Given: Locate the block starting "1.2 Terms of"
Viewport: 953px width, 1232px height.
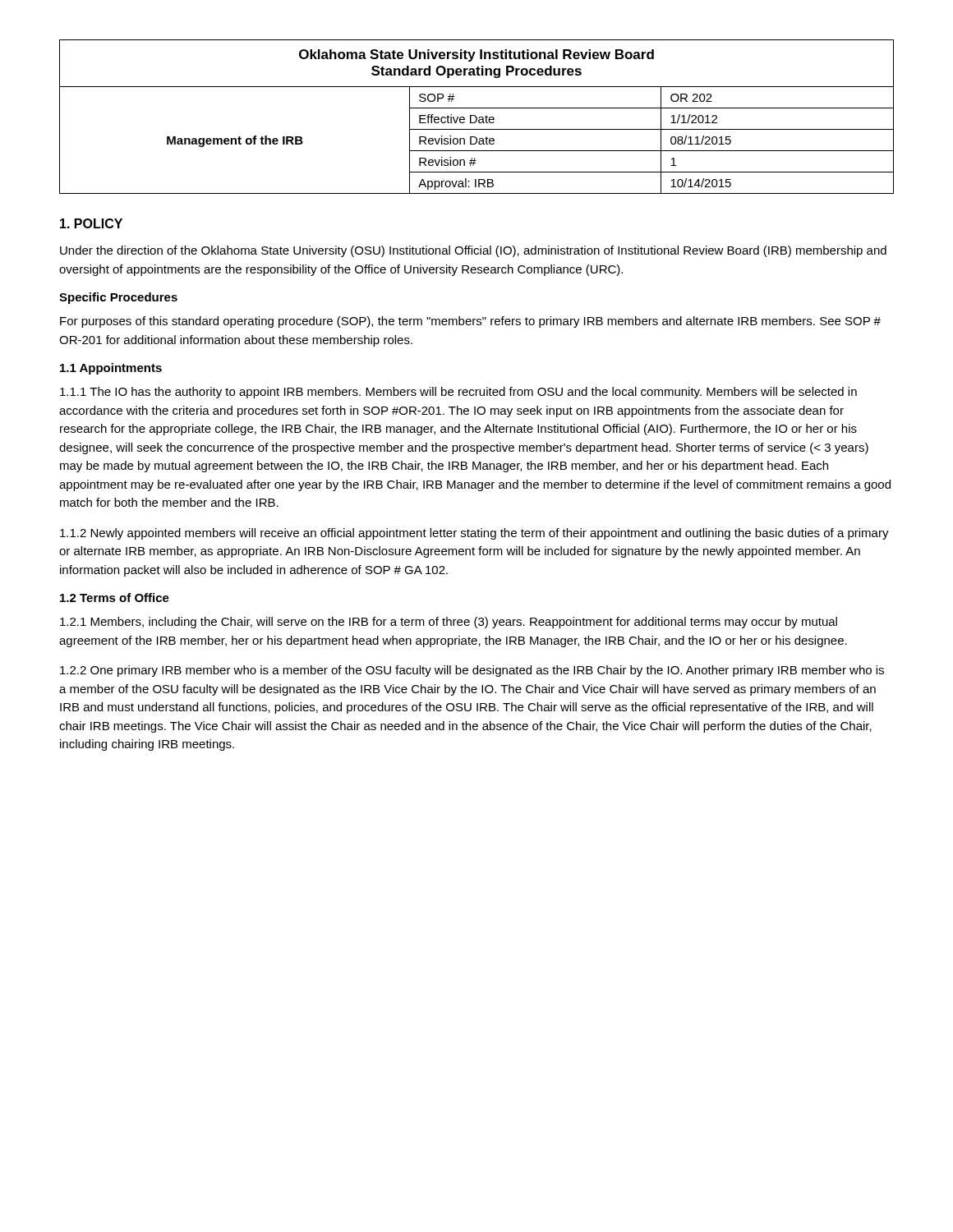Looking at the screenshot, I should (x=114, y=598).
